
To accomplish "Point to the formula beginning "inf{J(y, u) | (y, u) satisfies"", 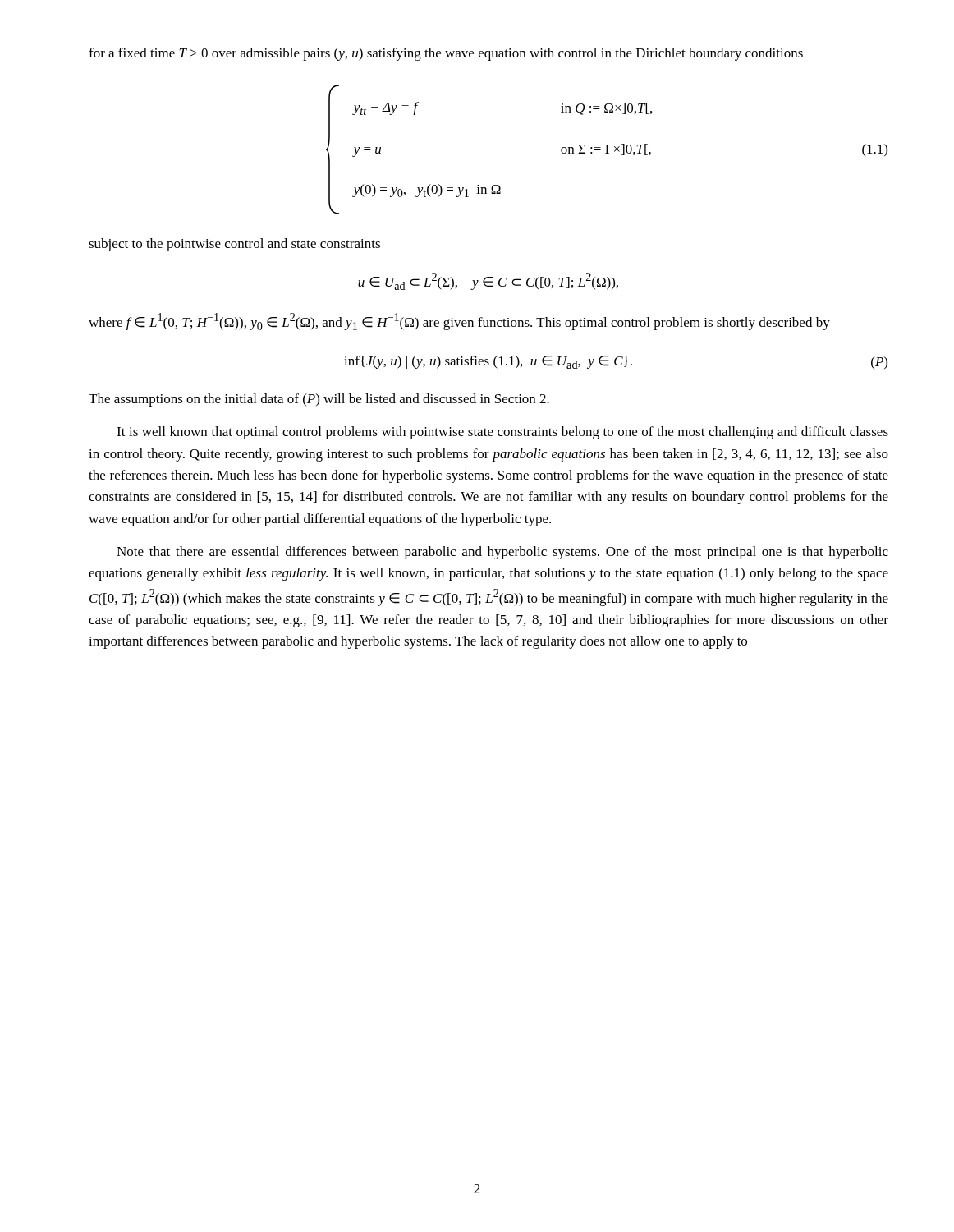I will pos(616,362).
